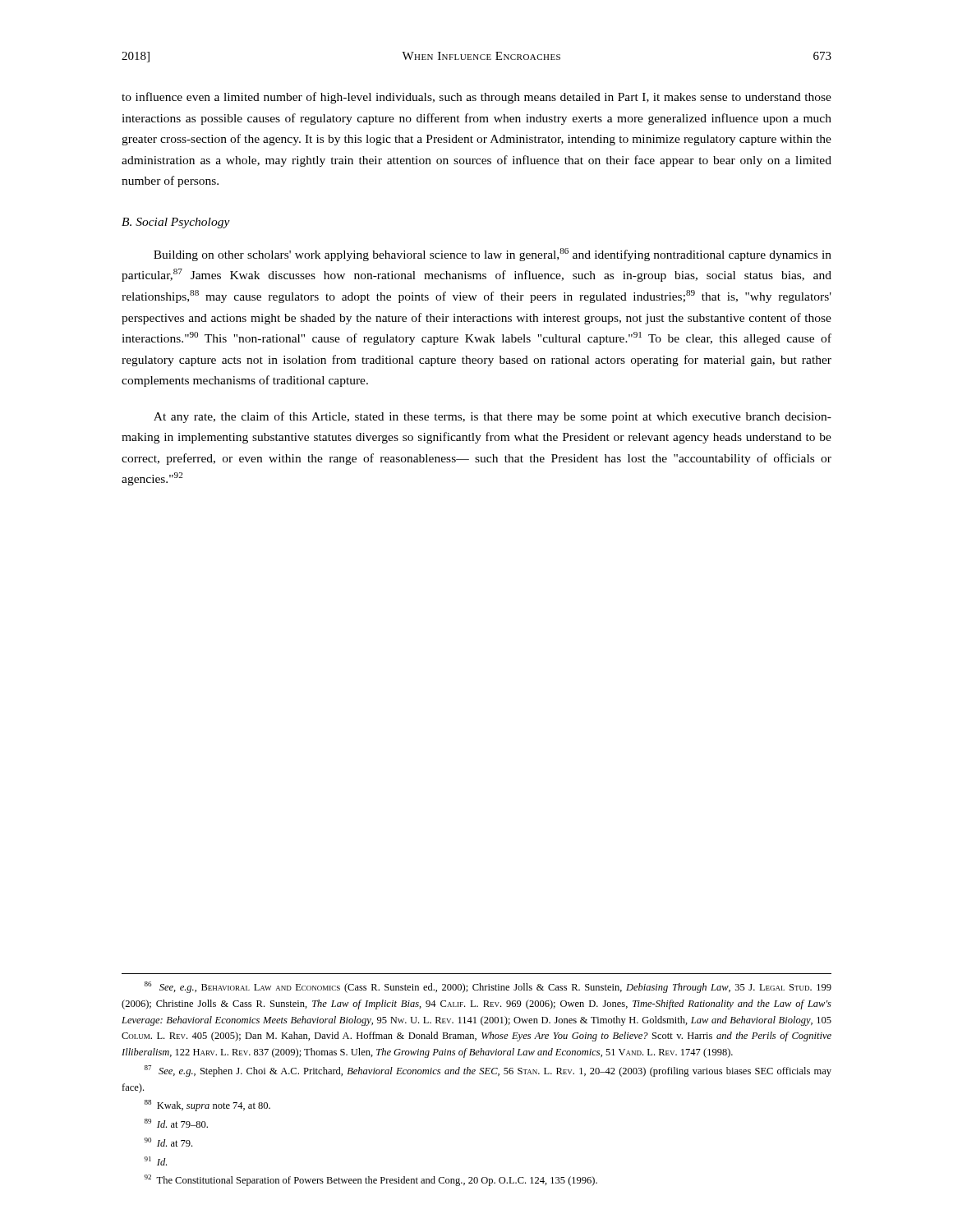953x1232 pixels.
Task: Locate the footnote with the text "89 Id. at 79–80."
Action: 176,1124
